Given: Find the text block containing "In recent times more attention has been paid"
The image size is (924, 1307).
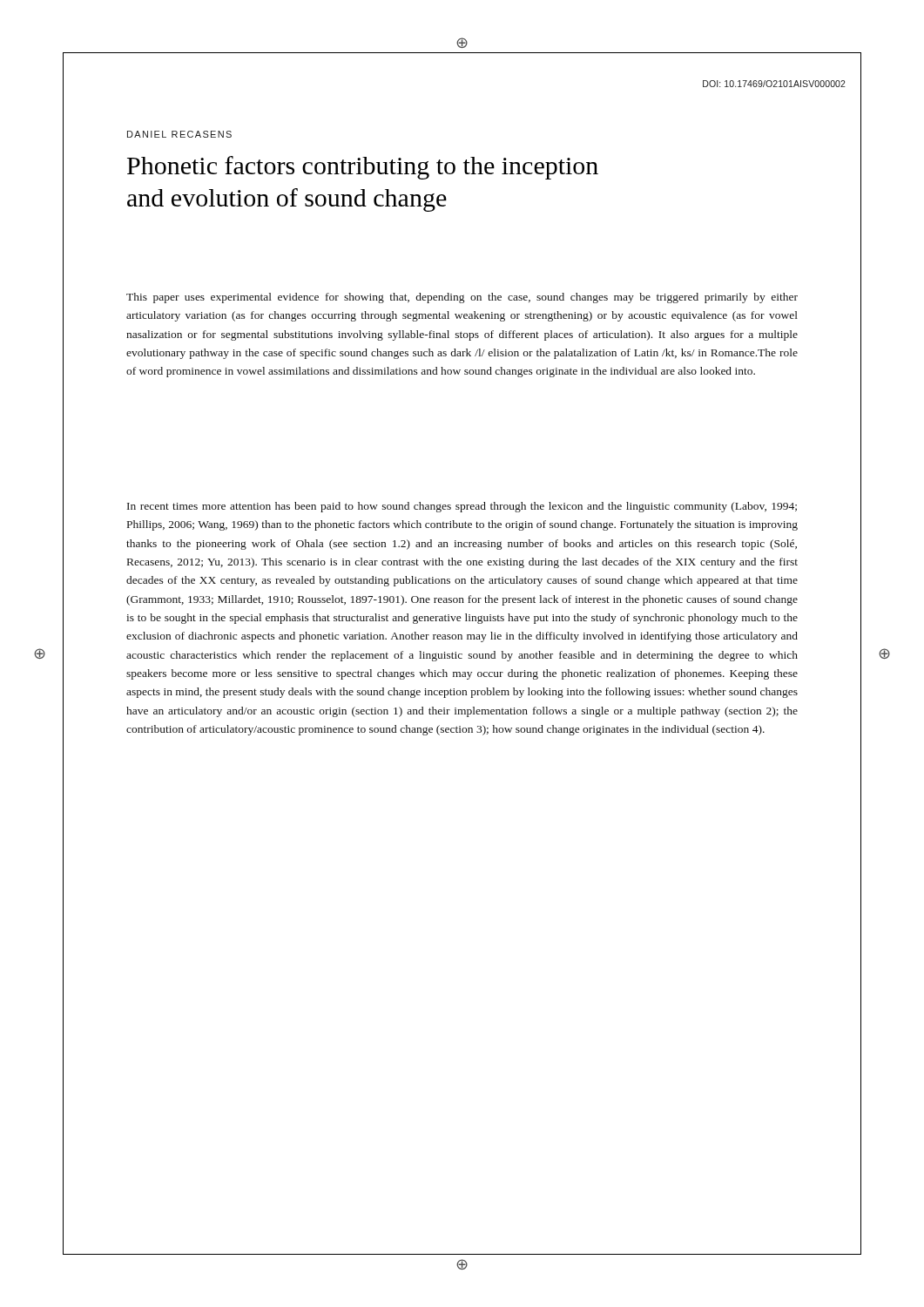Looking at the screenshot, I should (x=462, y=617).
